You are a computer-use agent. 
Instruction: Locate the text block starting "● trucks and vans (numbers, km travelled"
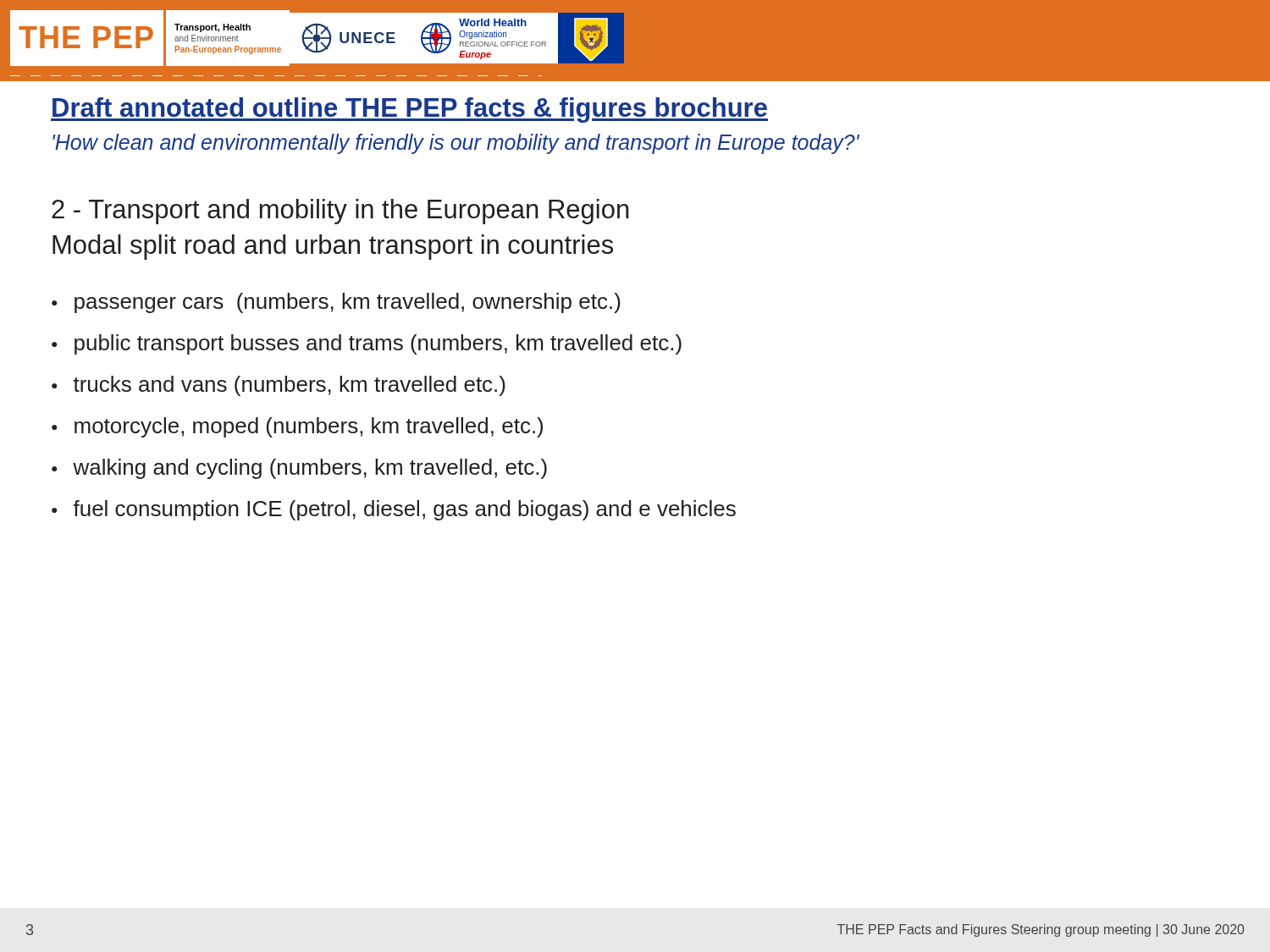click(x=279, y=384)
